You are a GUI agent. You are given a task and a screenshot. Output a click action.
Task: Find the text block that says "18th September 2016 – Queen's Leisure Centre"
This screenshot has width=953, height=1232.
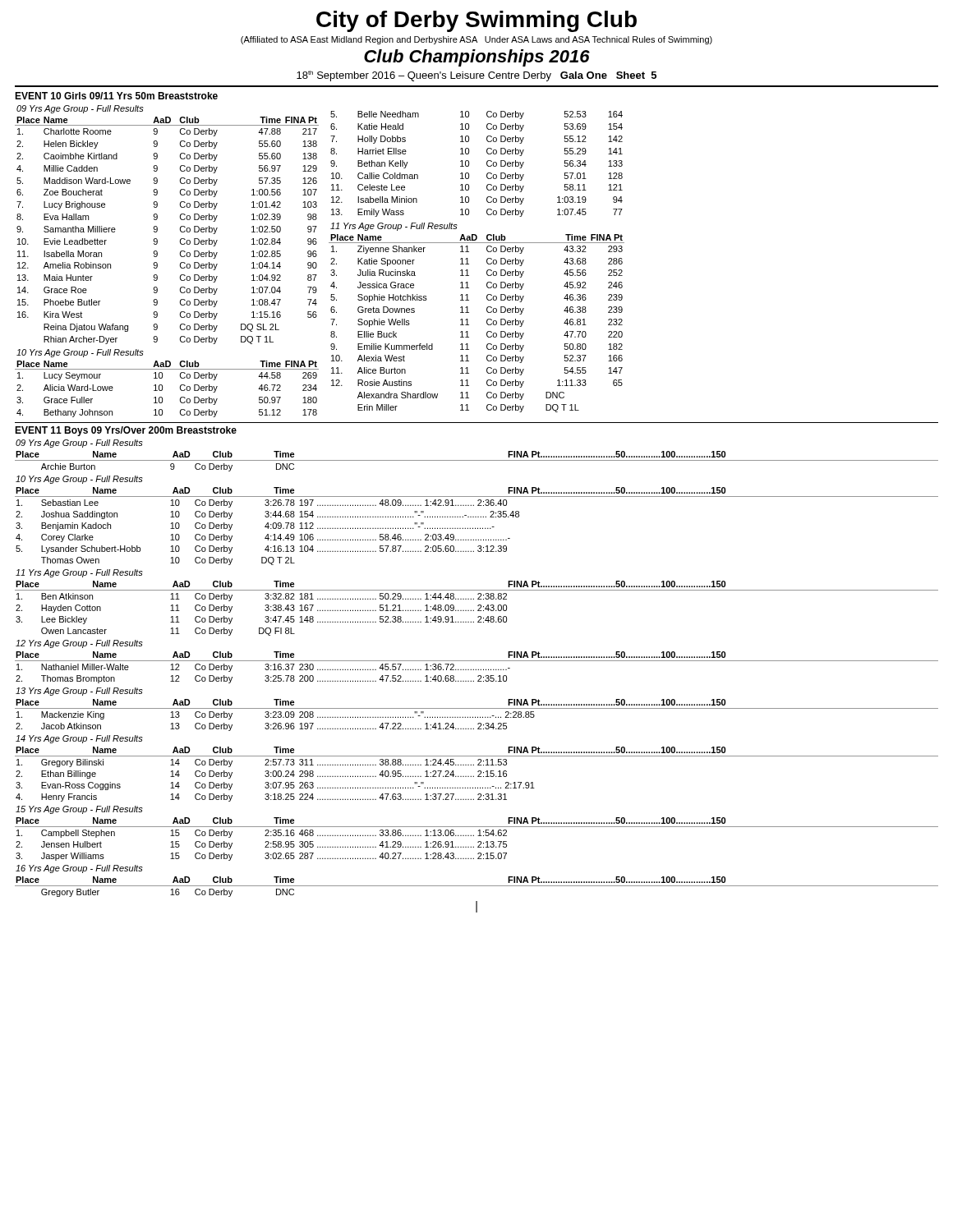click(476, 75)
